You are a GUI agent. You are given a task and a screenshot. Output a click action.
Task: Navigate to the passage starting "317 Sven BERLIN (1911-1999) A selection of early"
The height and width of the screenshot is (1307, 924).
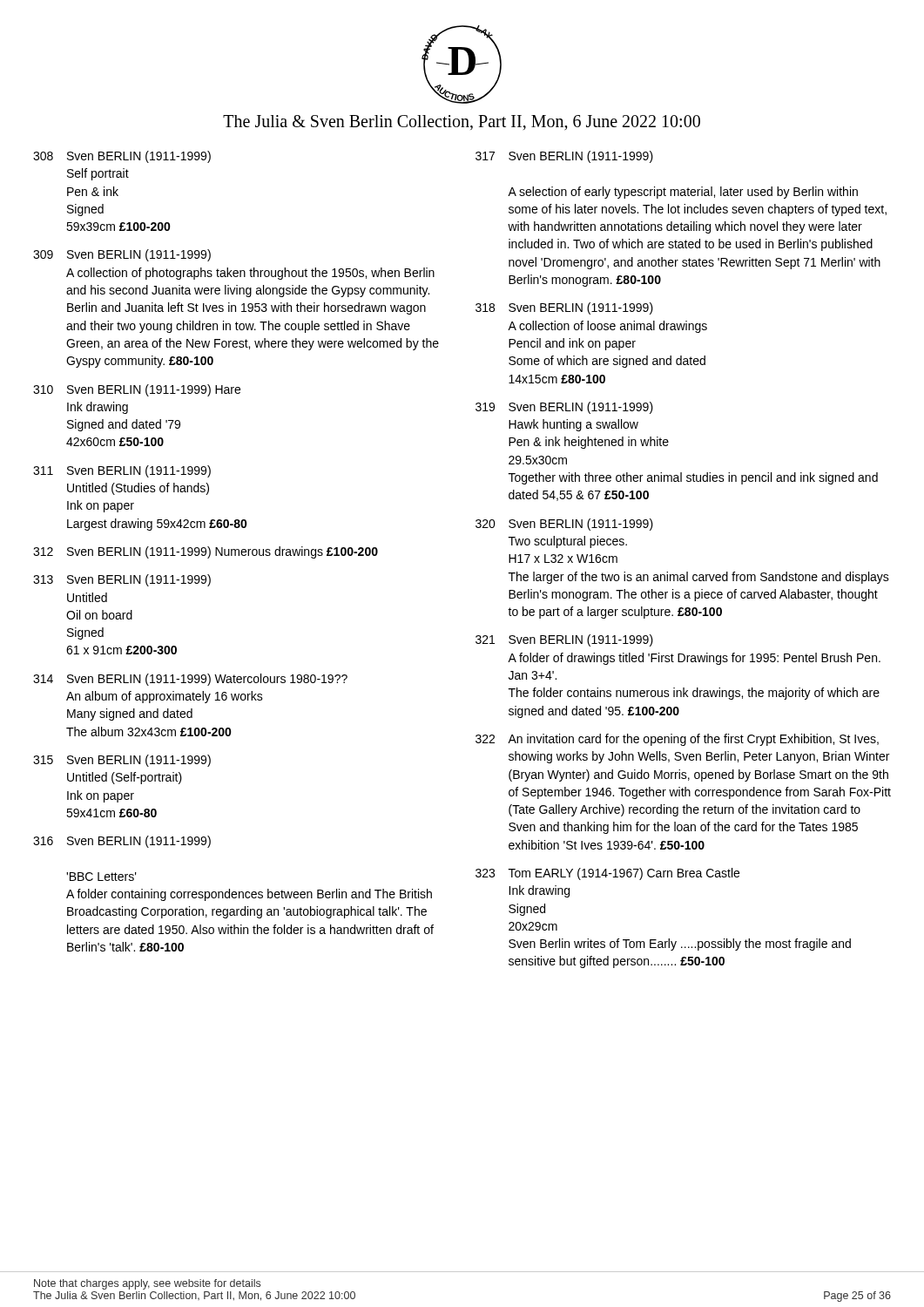pos(683,218)
